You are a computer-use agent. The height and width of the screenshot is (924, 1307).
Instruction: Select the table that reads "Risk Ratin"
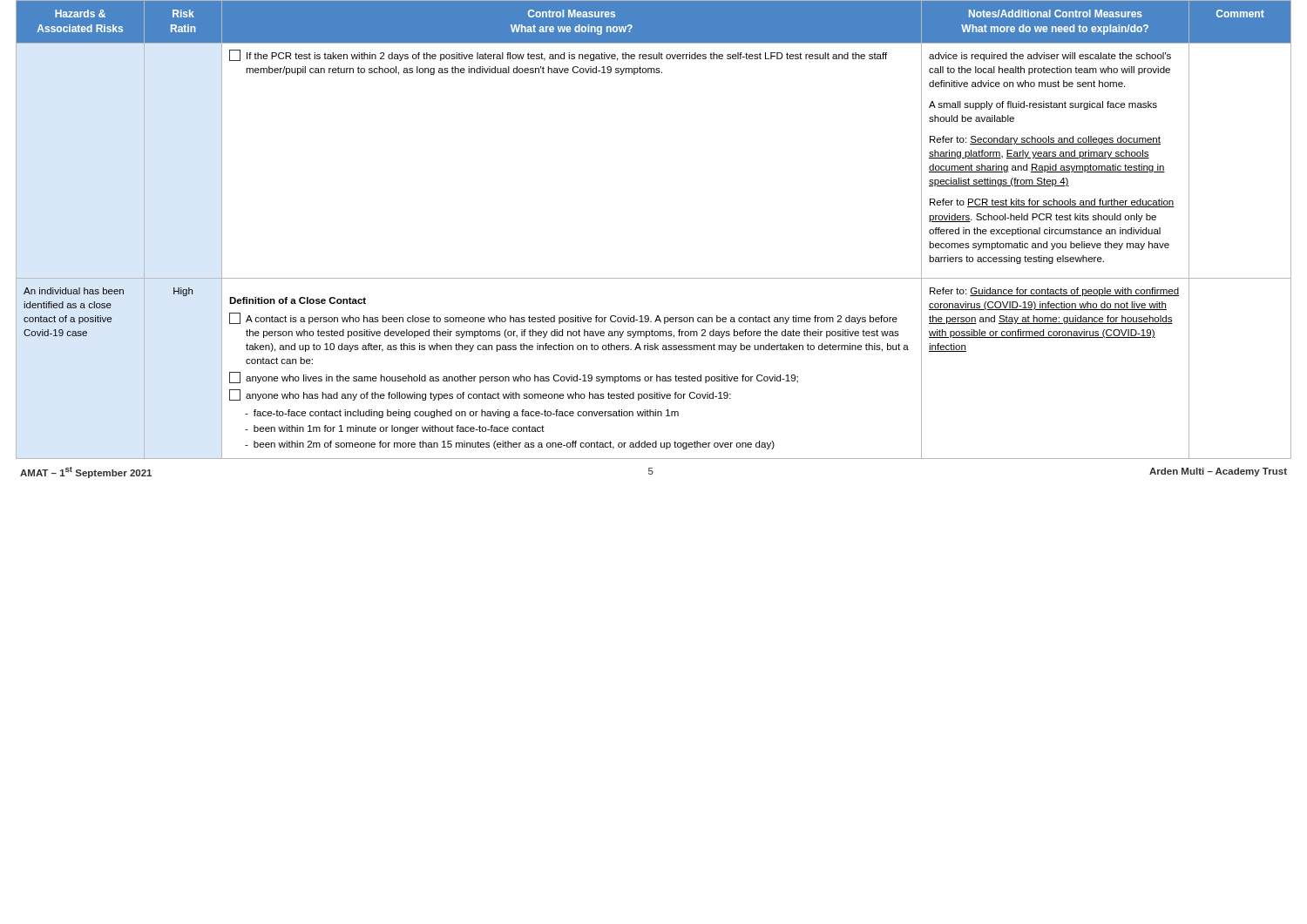[x=654, y=230]
